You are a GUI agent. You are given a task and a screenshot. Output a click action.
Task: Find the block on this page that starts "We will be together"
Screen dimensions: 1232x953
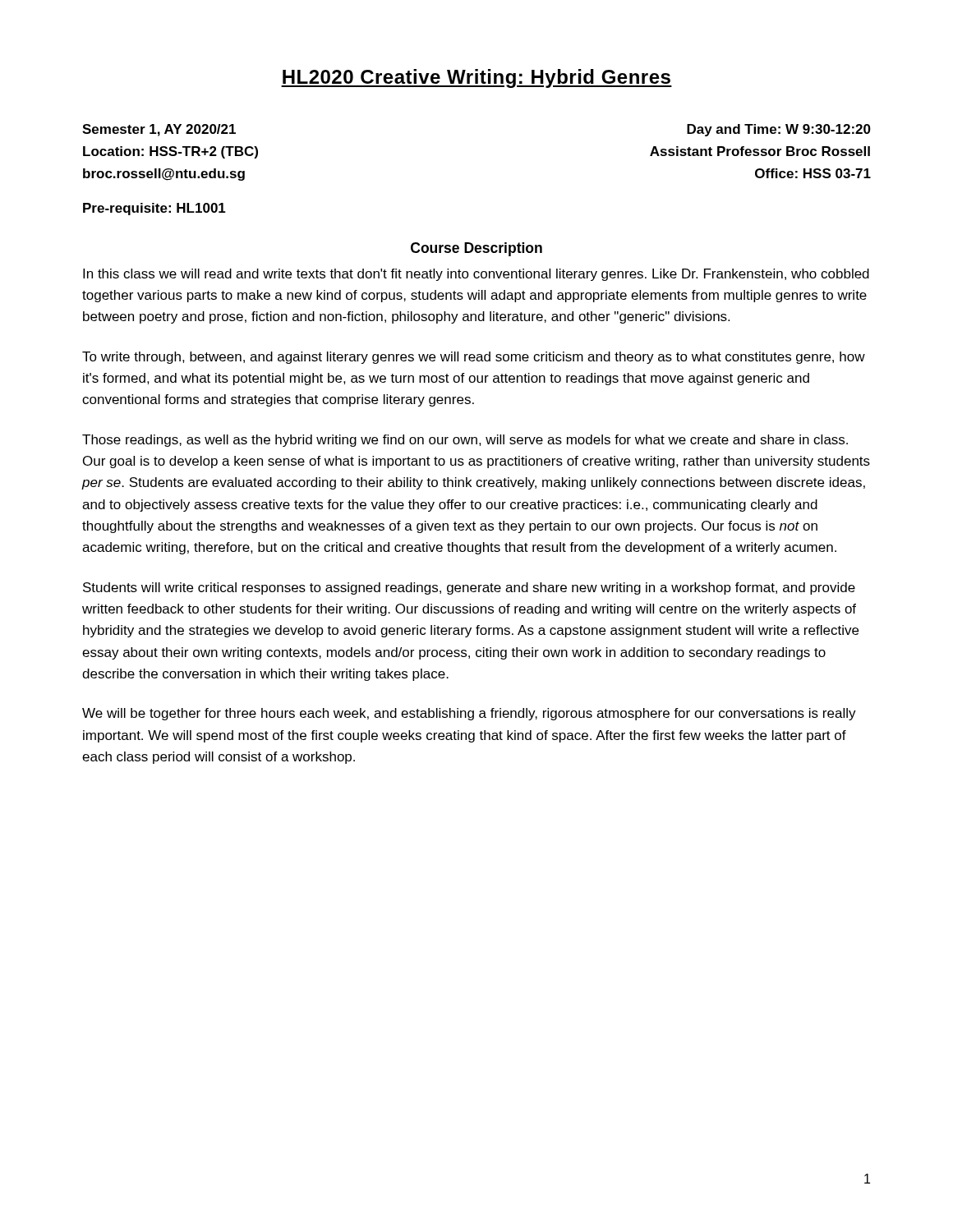(x=469, y=735)
